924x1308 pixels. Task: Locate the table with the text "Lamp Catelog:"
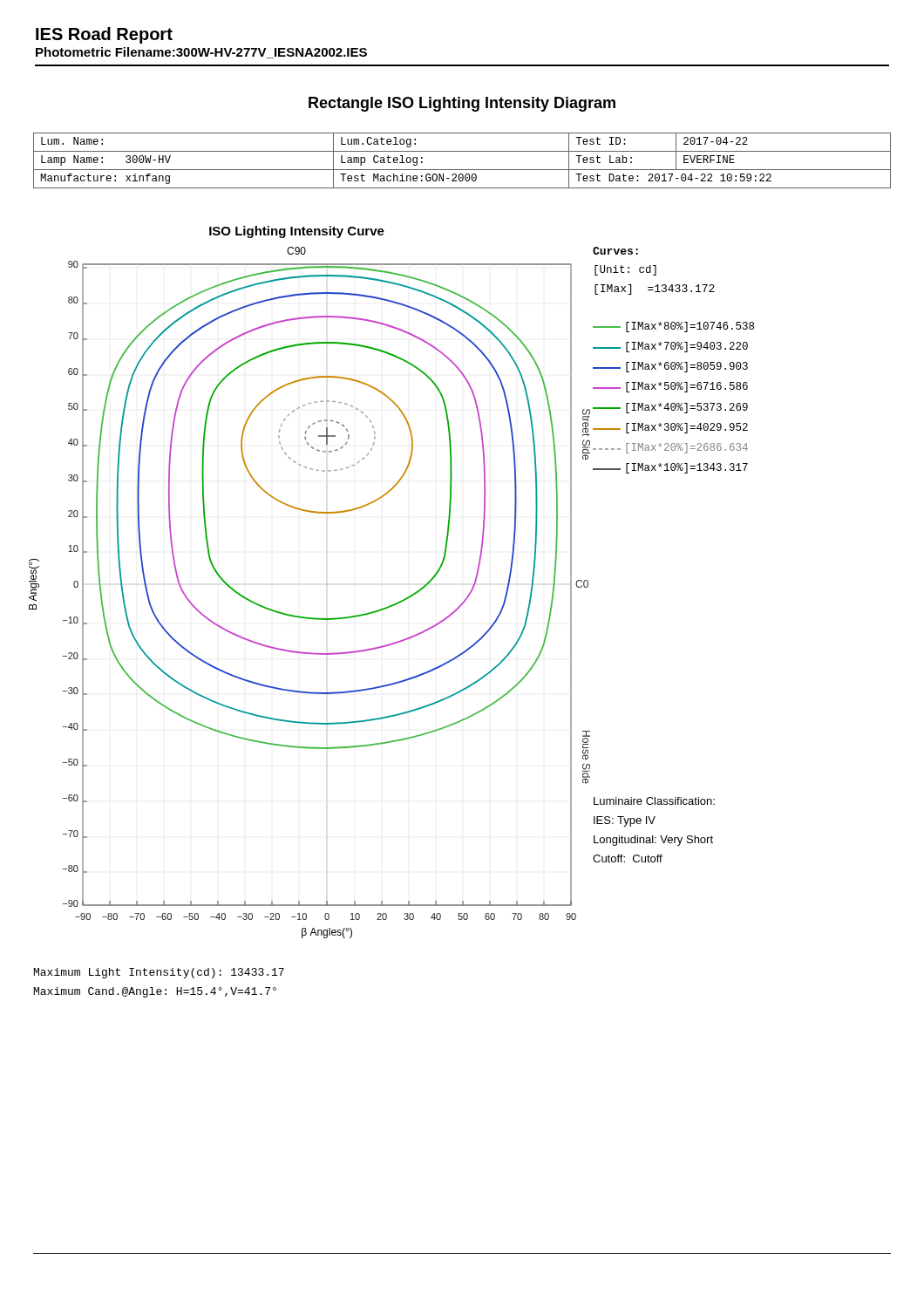(x=462, y=160)
